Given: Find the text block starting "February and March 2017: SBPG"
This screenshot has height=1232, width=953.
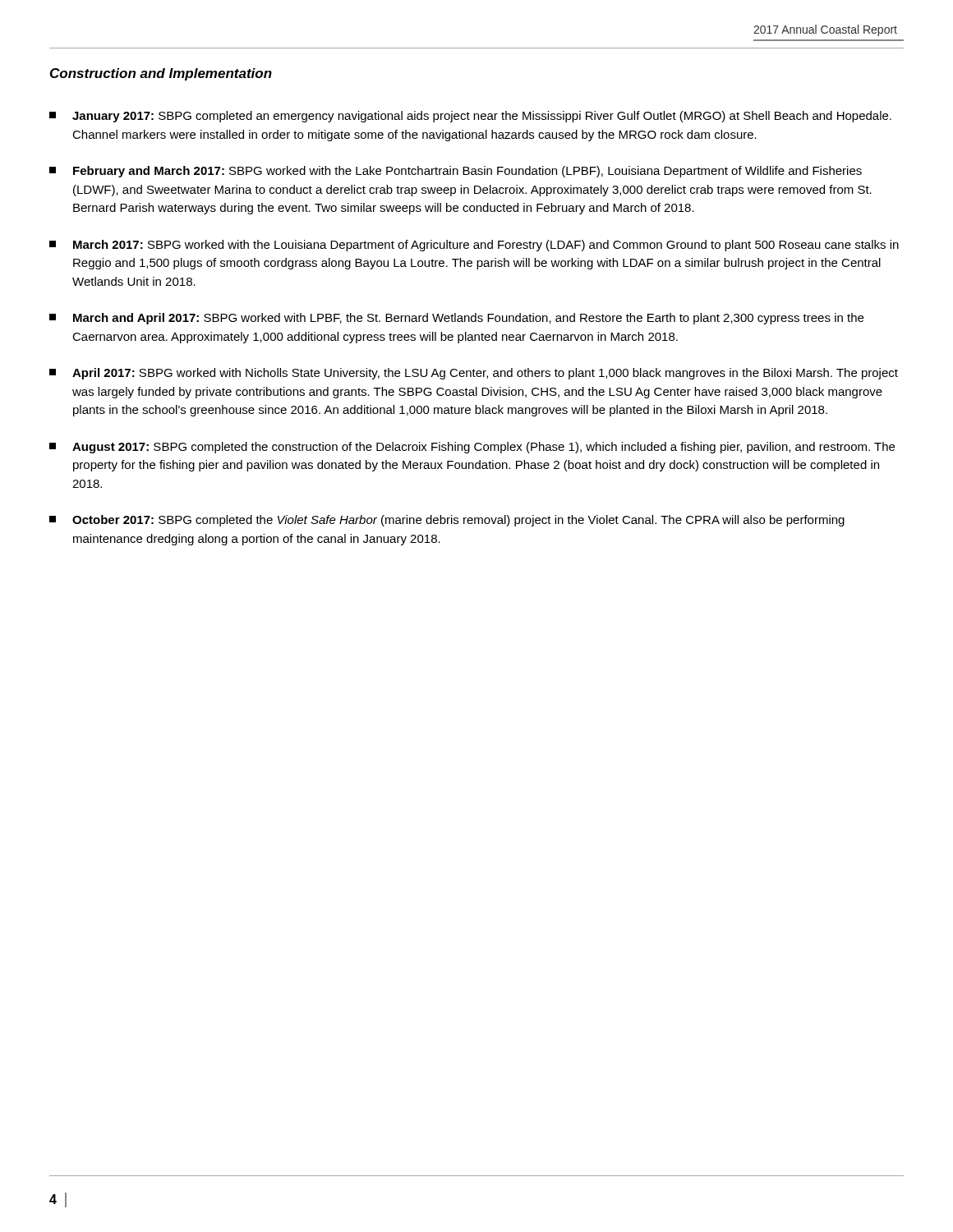Looking at the screenshot, I should point(476,189).
